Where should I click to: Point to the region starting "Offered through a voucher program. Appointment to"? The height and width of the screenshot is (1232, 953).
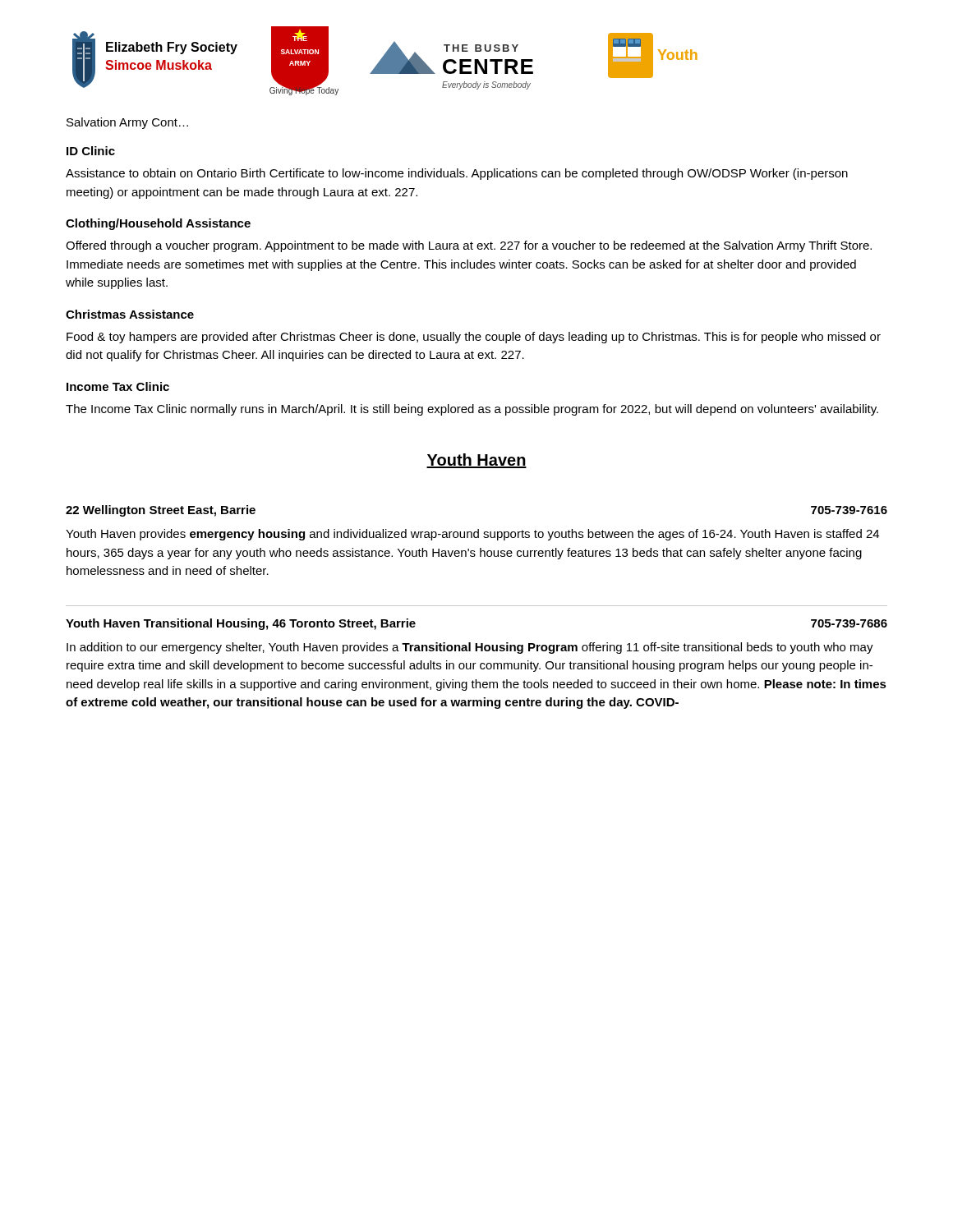(x=469, y=264)
